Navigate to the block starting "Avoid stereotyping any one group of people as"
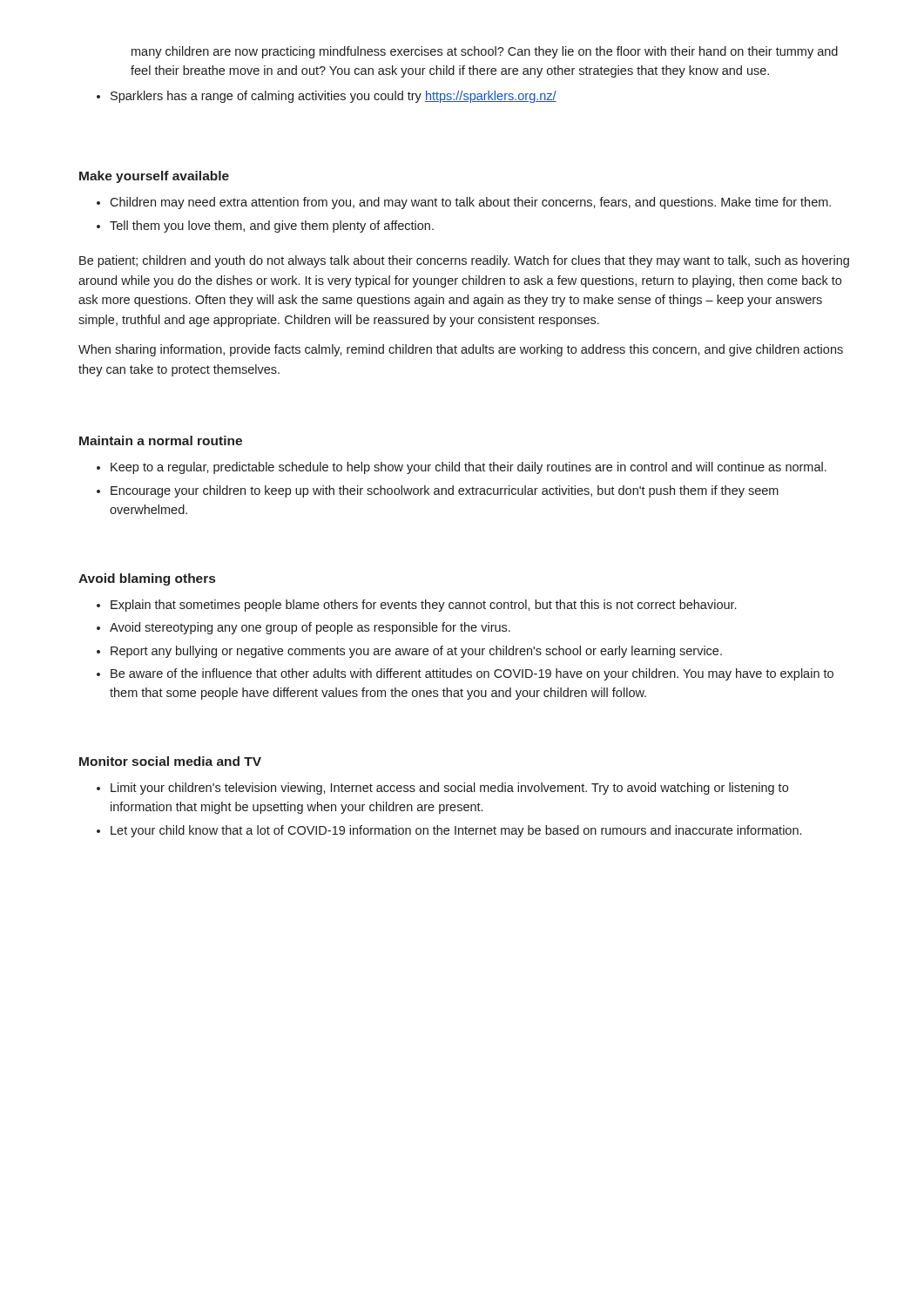The image size is (924, 1307). [x=310, y=627]
